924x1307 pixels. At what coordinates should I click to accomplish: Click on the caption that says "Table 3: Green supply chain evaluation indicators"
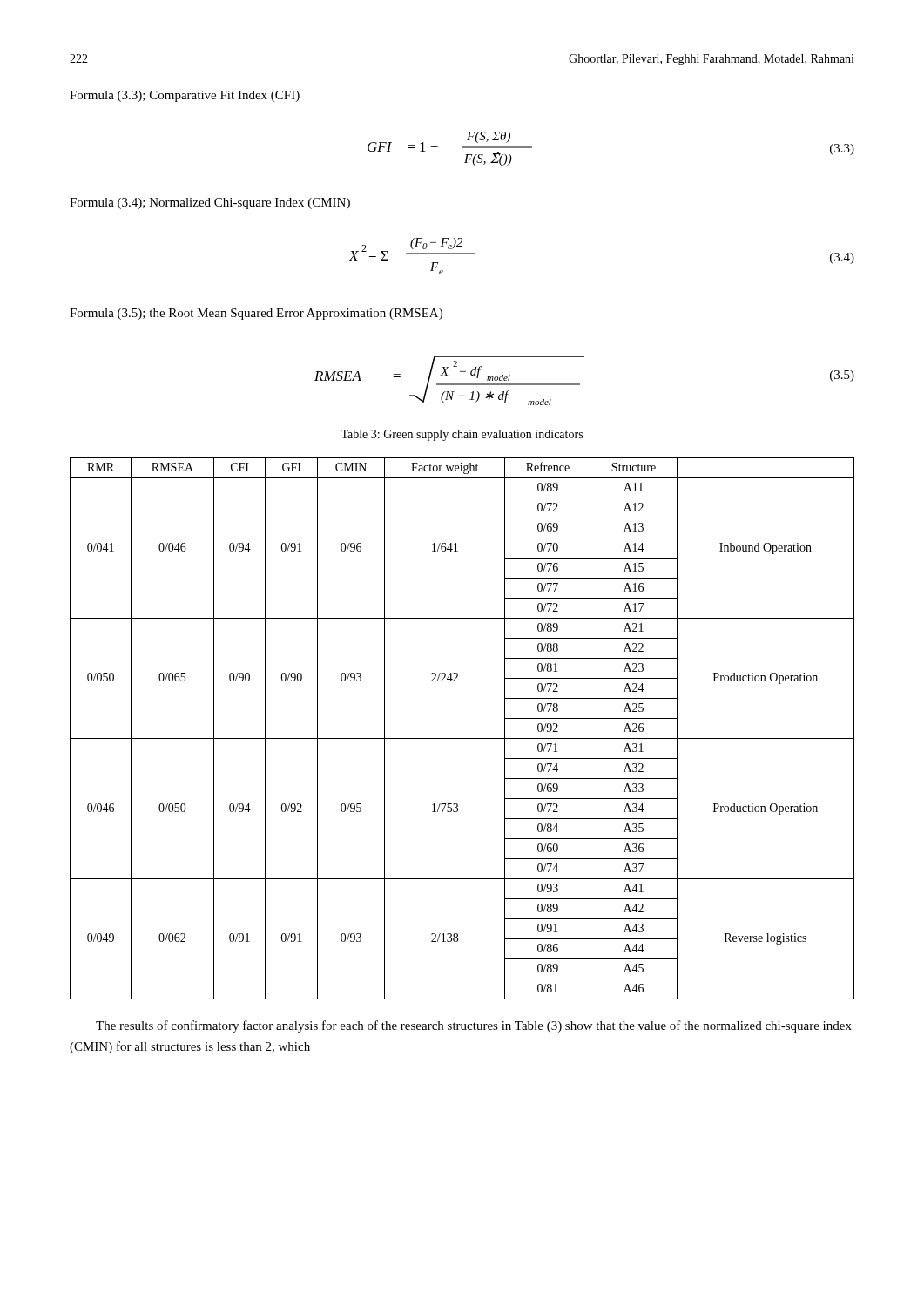coord(462,434)
